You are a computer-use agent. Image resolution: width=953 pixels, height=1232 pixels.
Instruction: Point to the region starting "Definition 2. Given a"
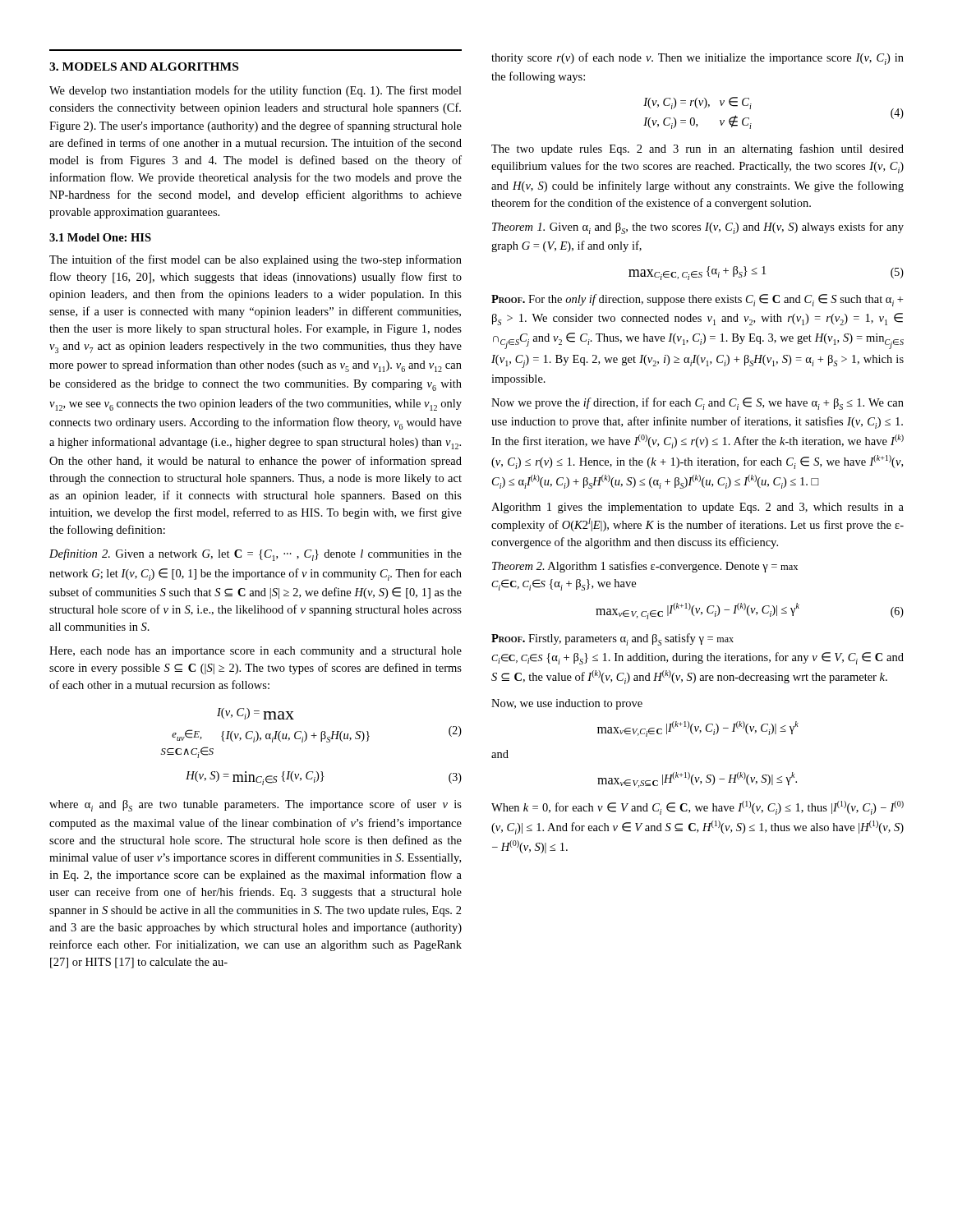(255, 591)
